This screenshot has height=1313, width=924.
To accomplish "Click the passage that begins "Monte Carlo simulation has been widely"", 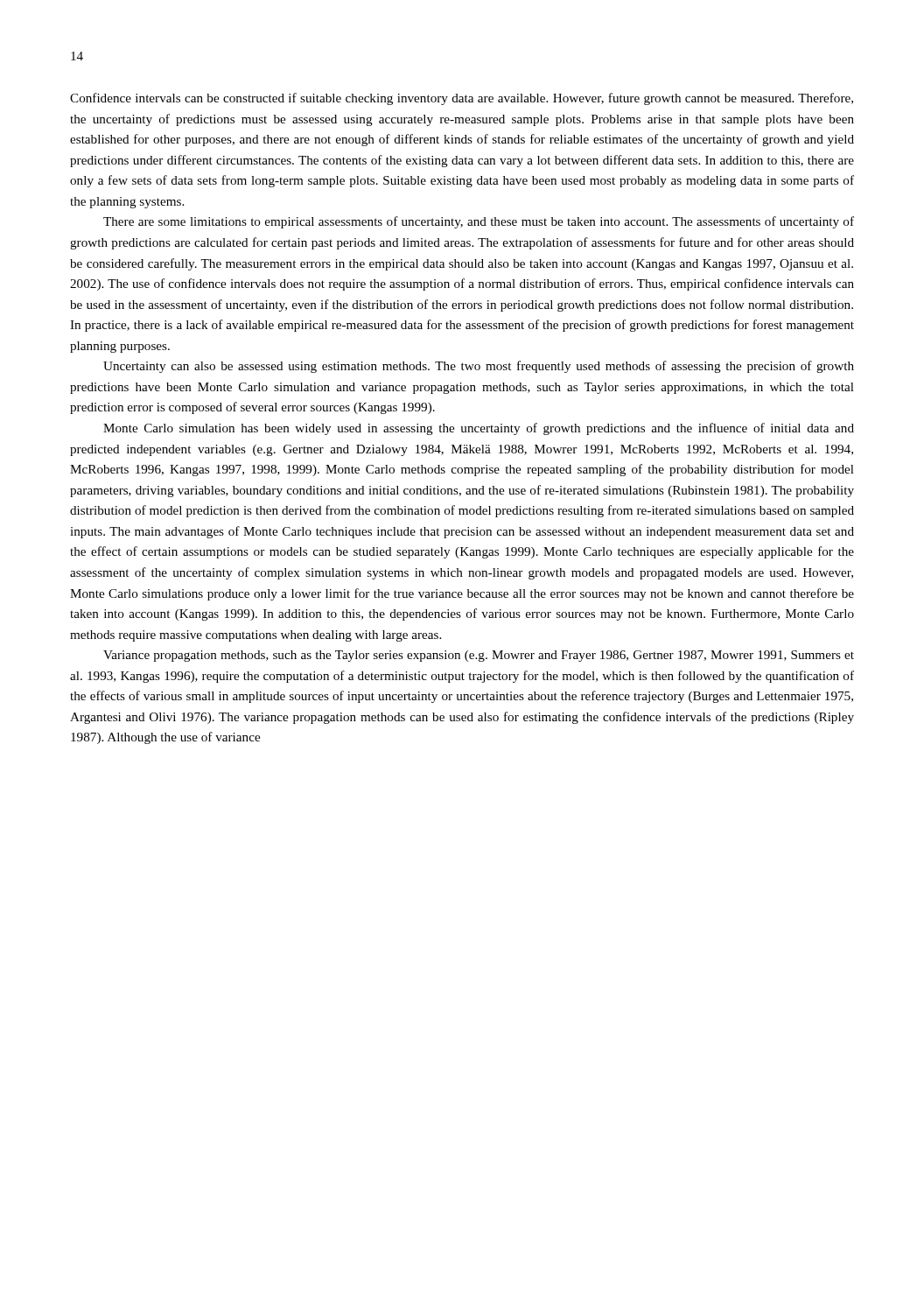I will pos(462,531).
